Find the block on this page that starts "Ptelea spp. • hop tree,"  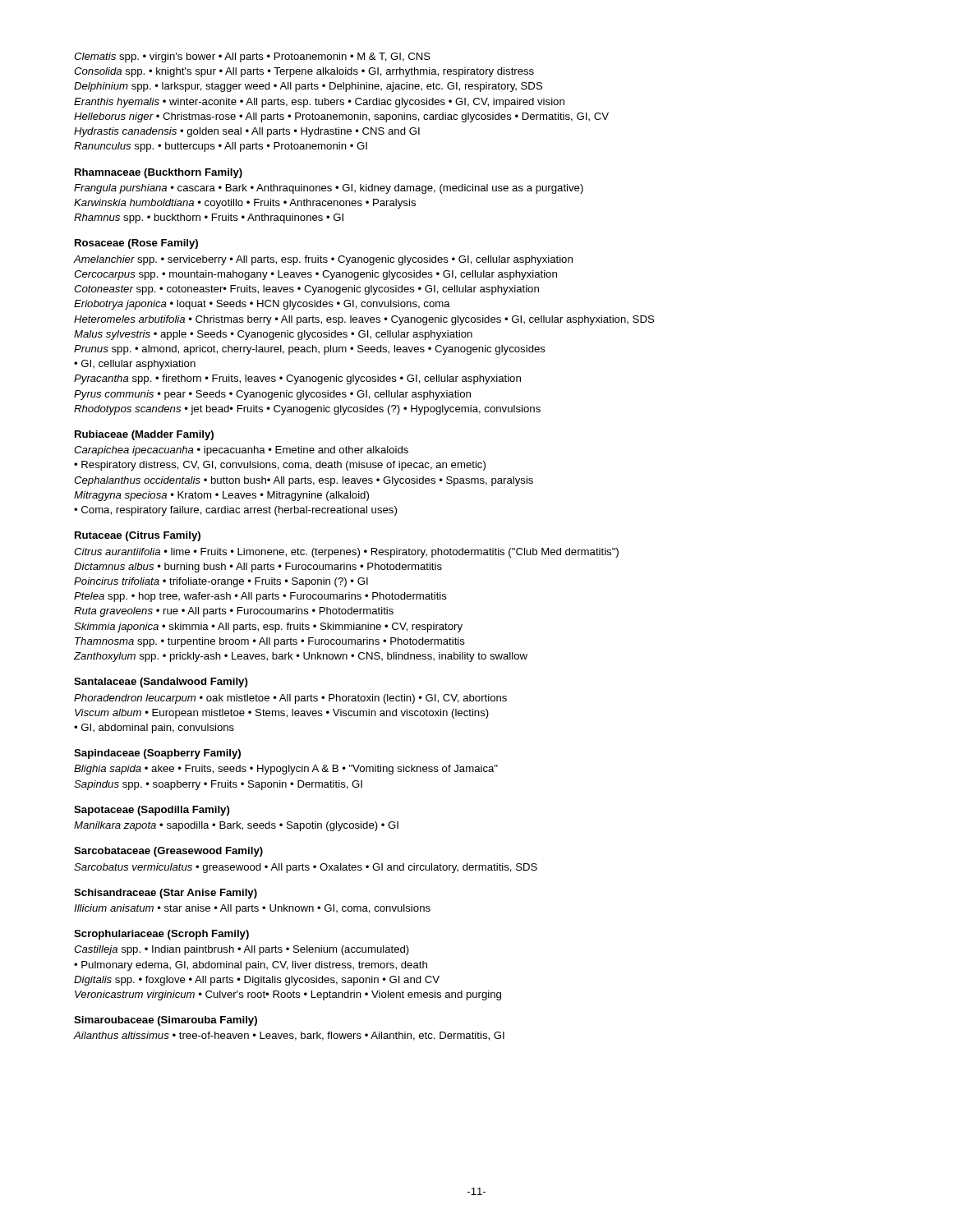point(260,597)
